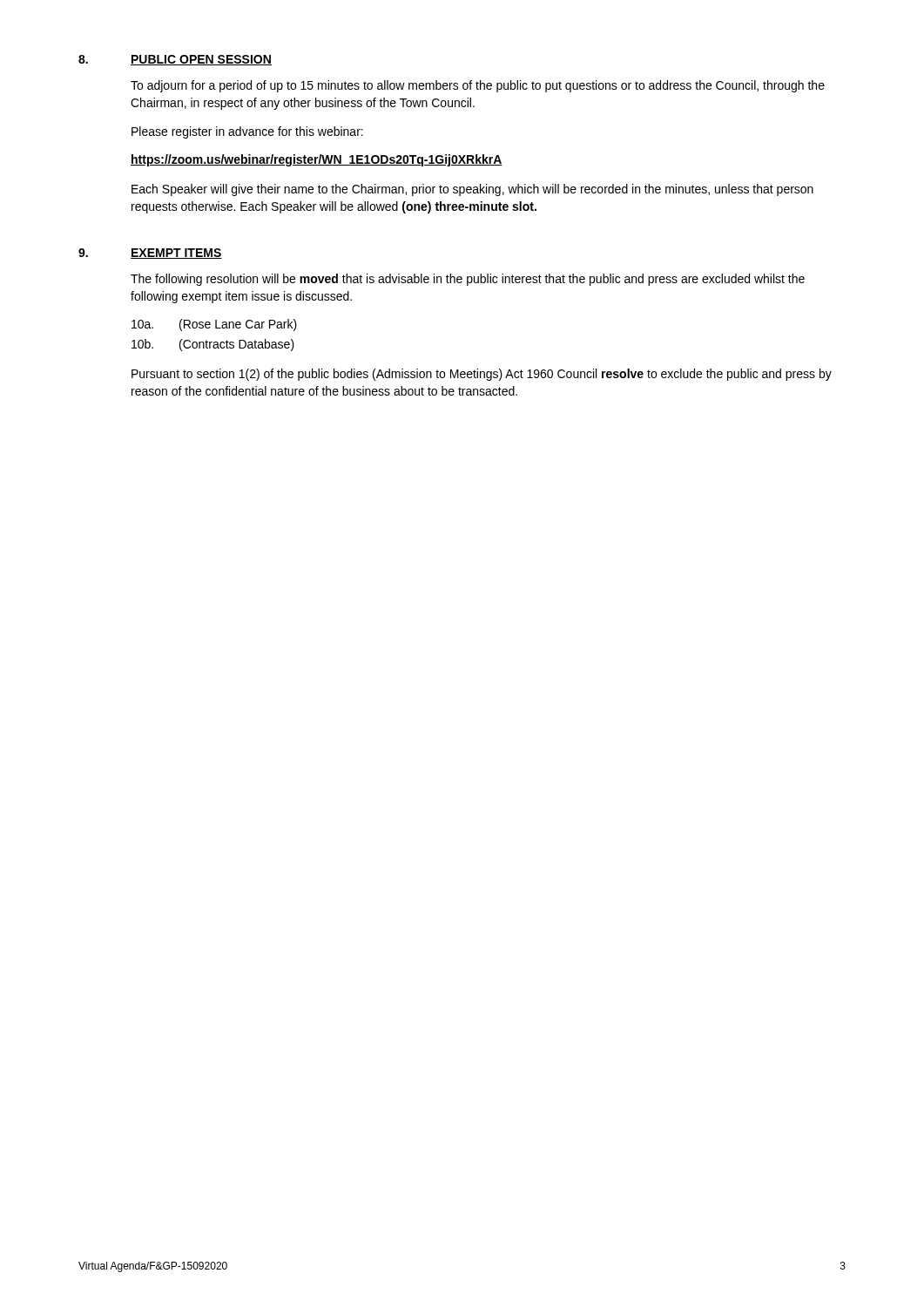Point to "10b. (Contracts Database)"
The image size is (924, 1307).
pos(213,344)
